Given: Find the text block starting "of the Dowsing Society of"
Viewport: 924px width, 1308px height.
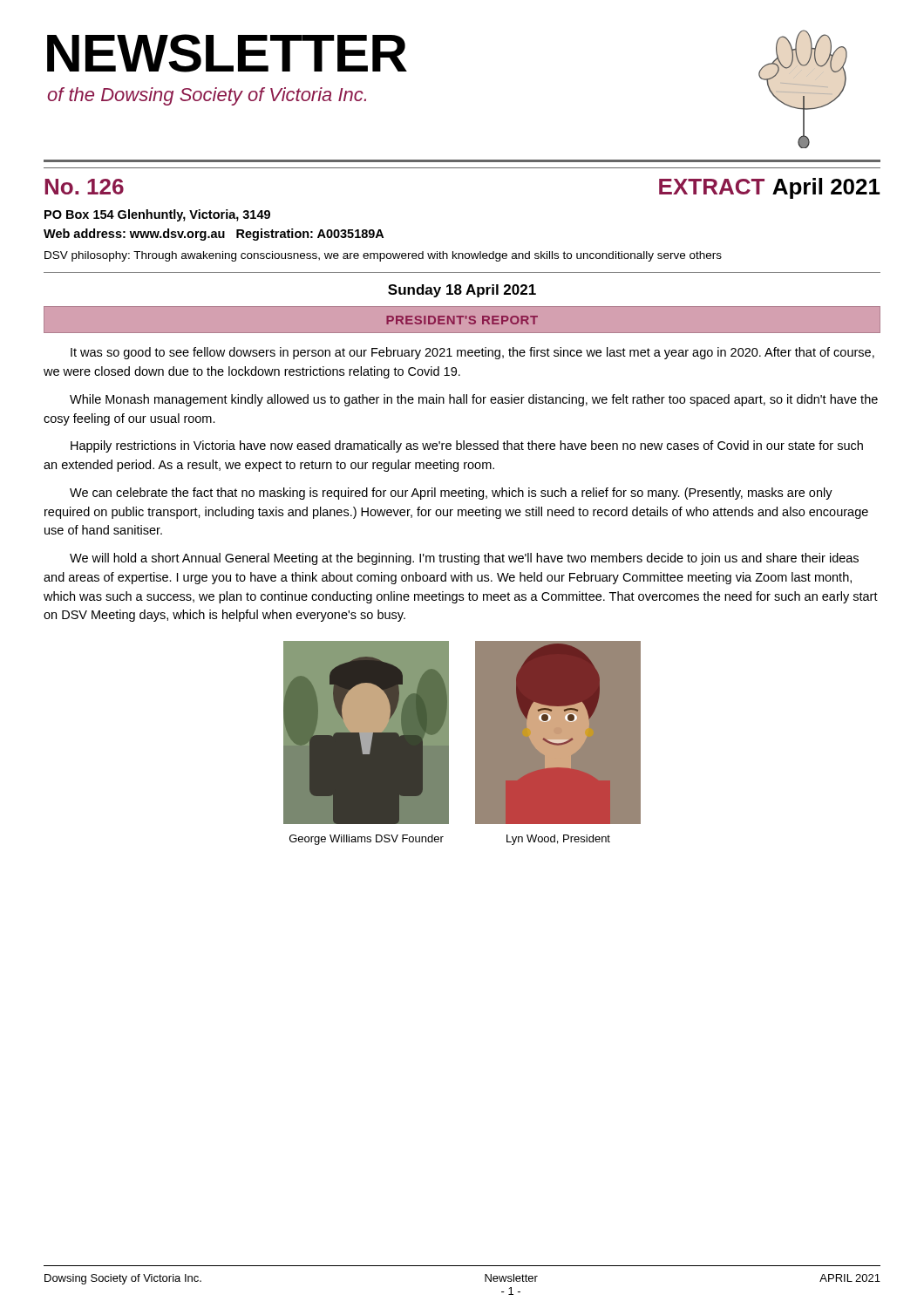Looking at the screenshot, I should 227,95.
